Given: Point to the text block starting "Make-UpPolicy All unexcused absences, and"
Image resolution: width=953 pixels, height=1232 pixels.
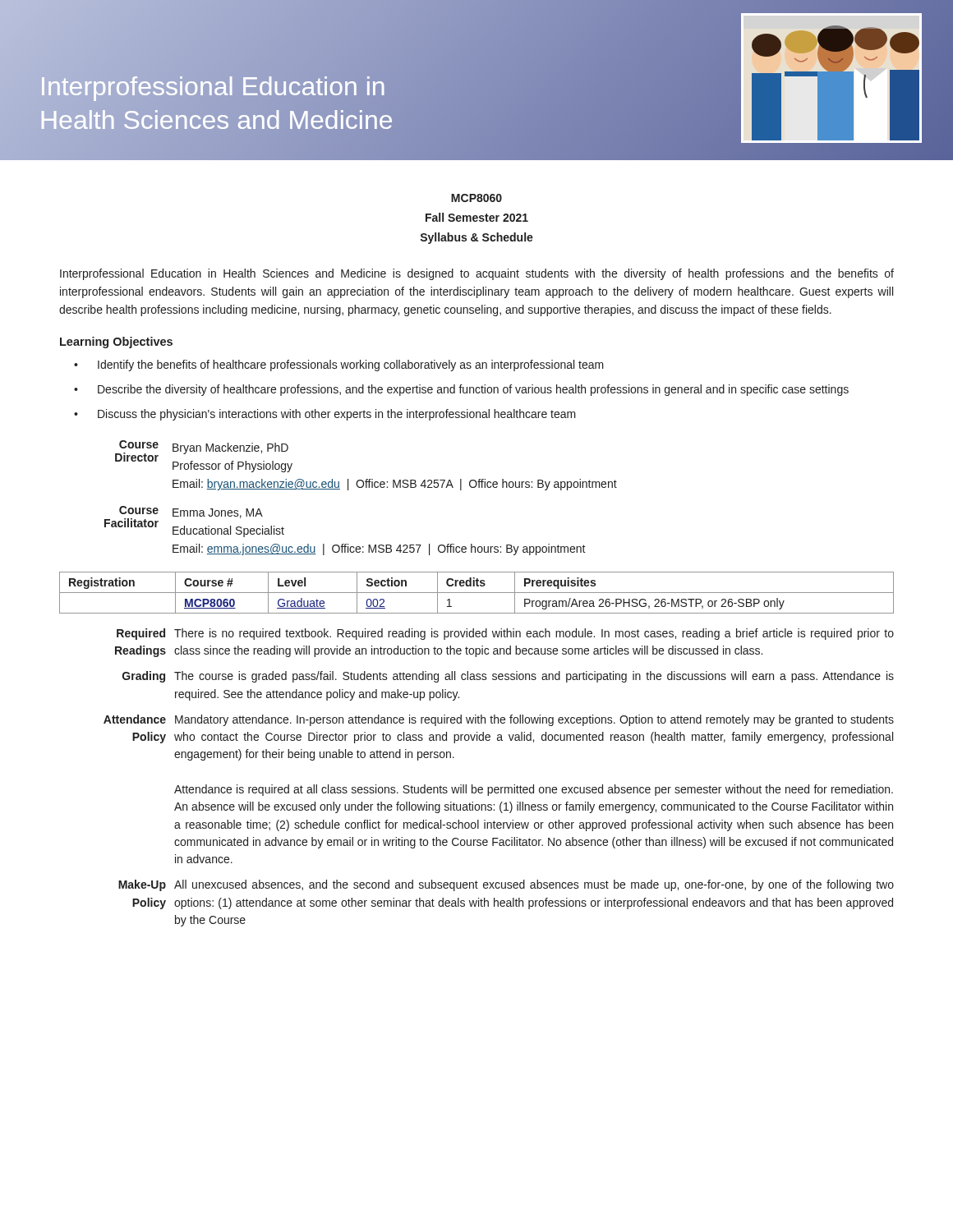Looking at the screenshot, I should point(476,903).
